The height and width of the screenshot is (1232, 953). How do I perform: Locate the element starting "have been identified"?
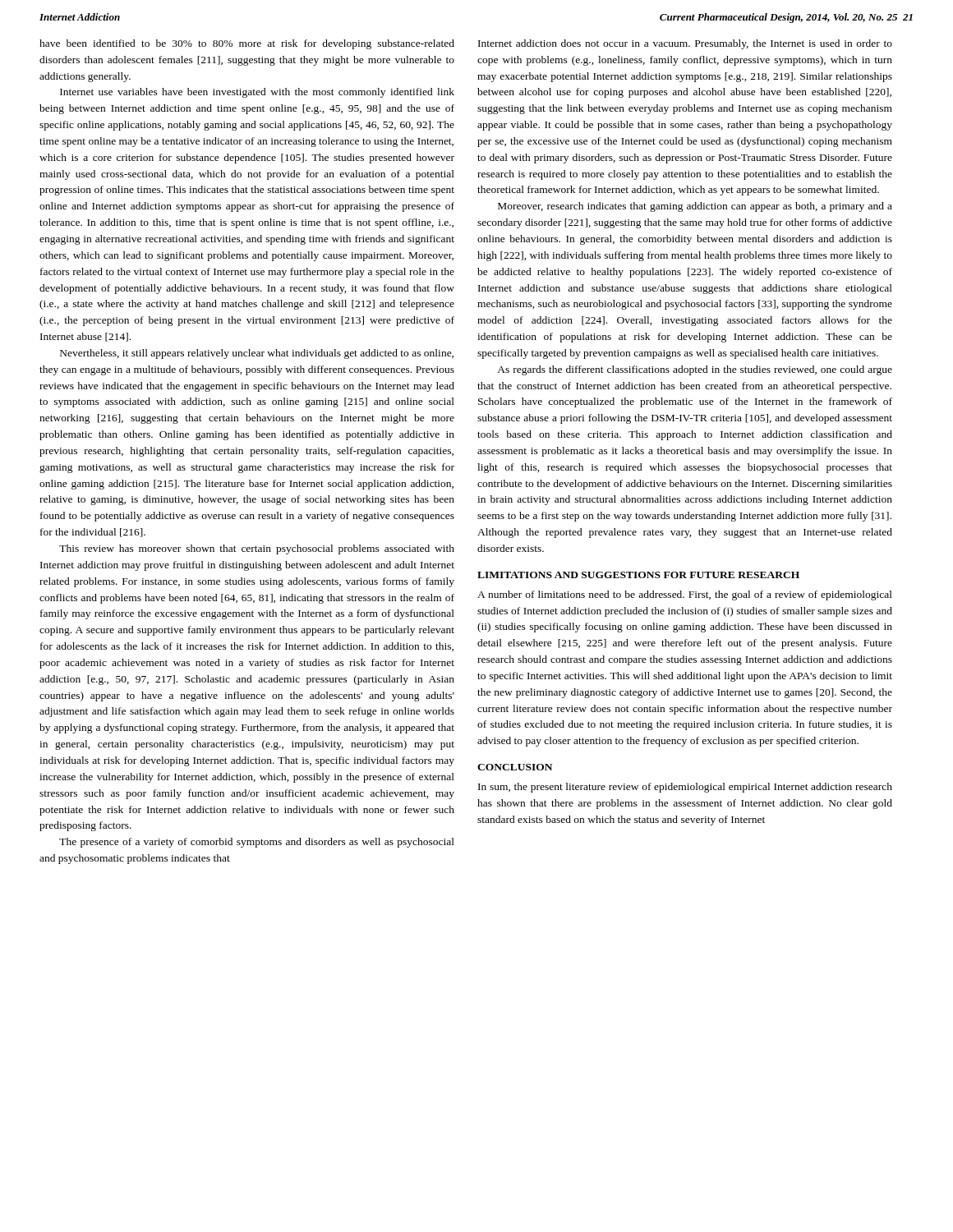coord(247,451)
